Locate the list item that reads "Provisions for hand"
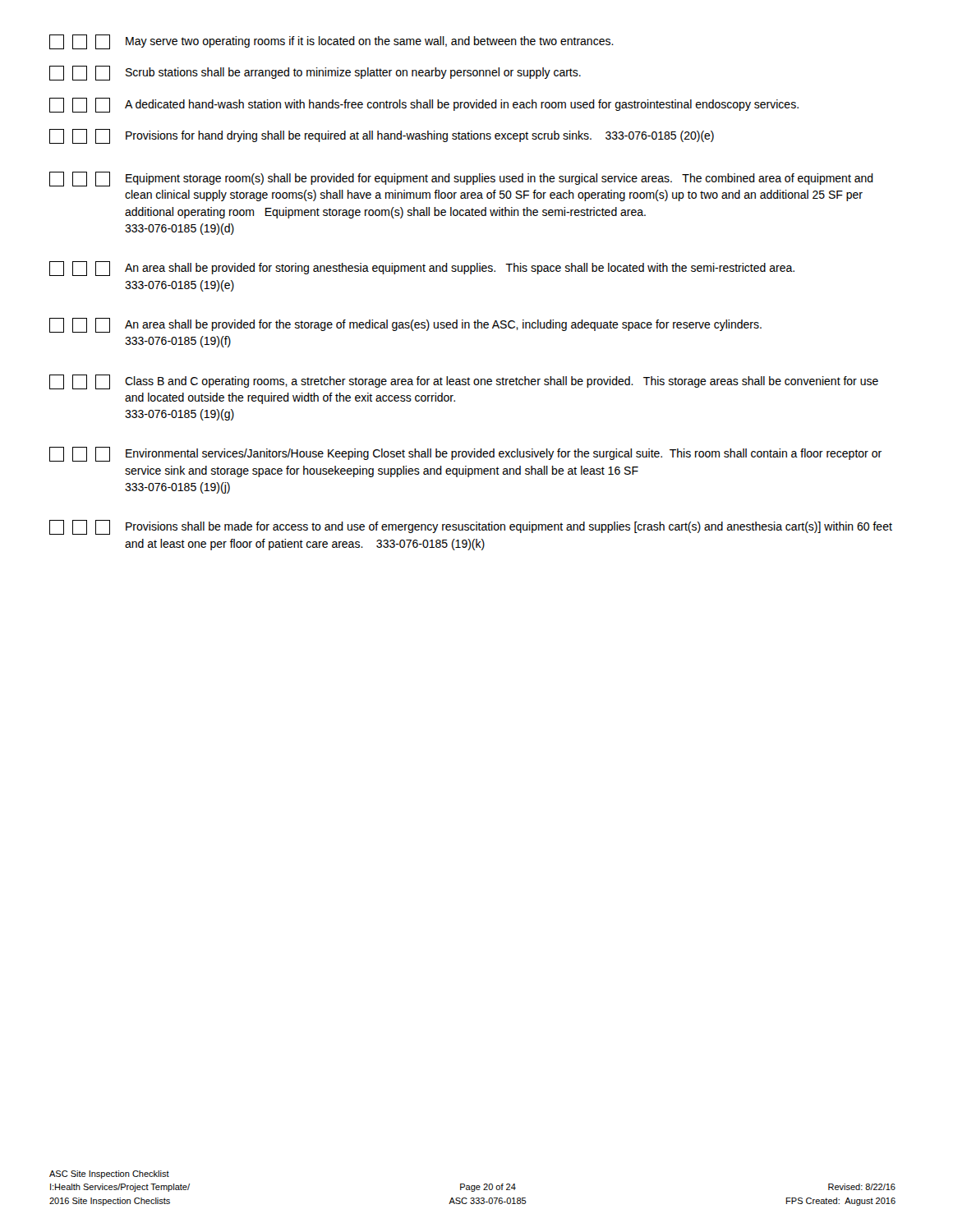 pyautogui.click(x=472, y=136)
